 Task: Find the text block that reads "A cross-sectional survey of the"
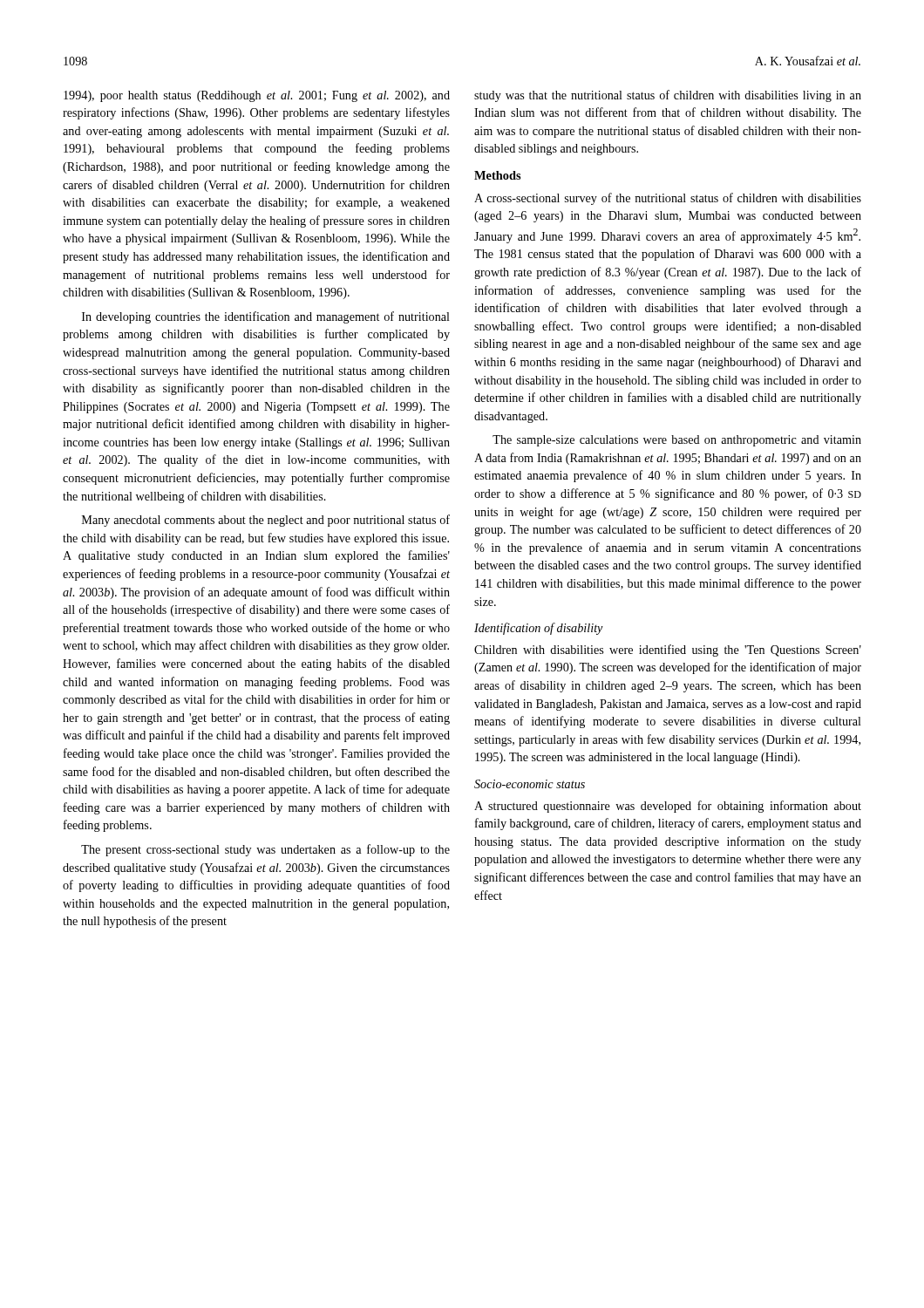coord(668,307)
